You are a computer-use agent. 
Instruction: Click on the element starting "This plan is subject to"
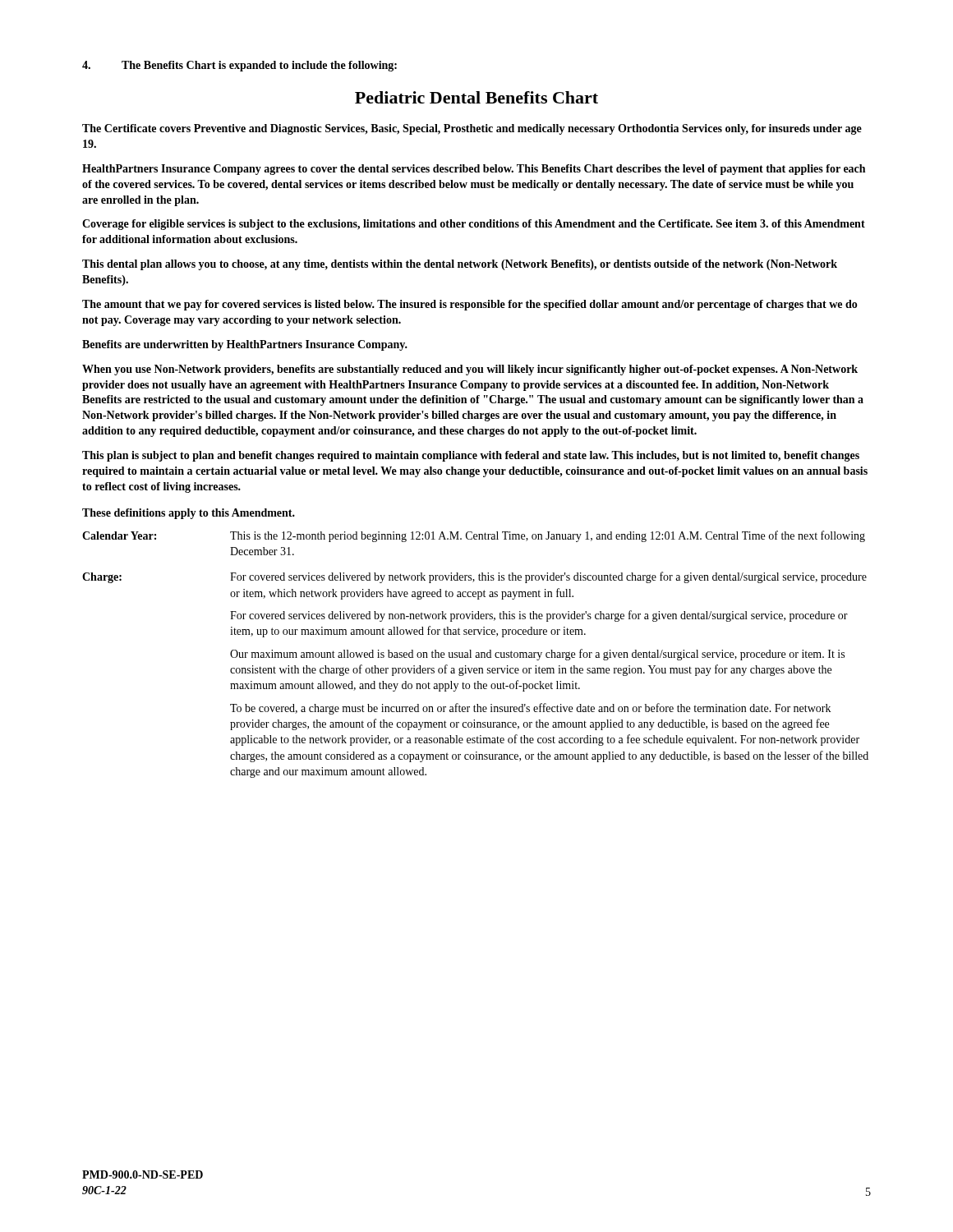(x=475, y=471)
